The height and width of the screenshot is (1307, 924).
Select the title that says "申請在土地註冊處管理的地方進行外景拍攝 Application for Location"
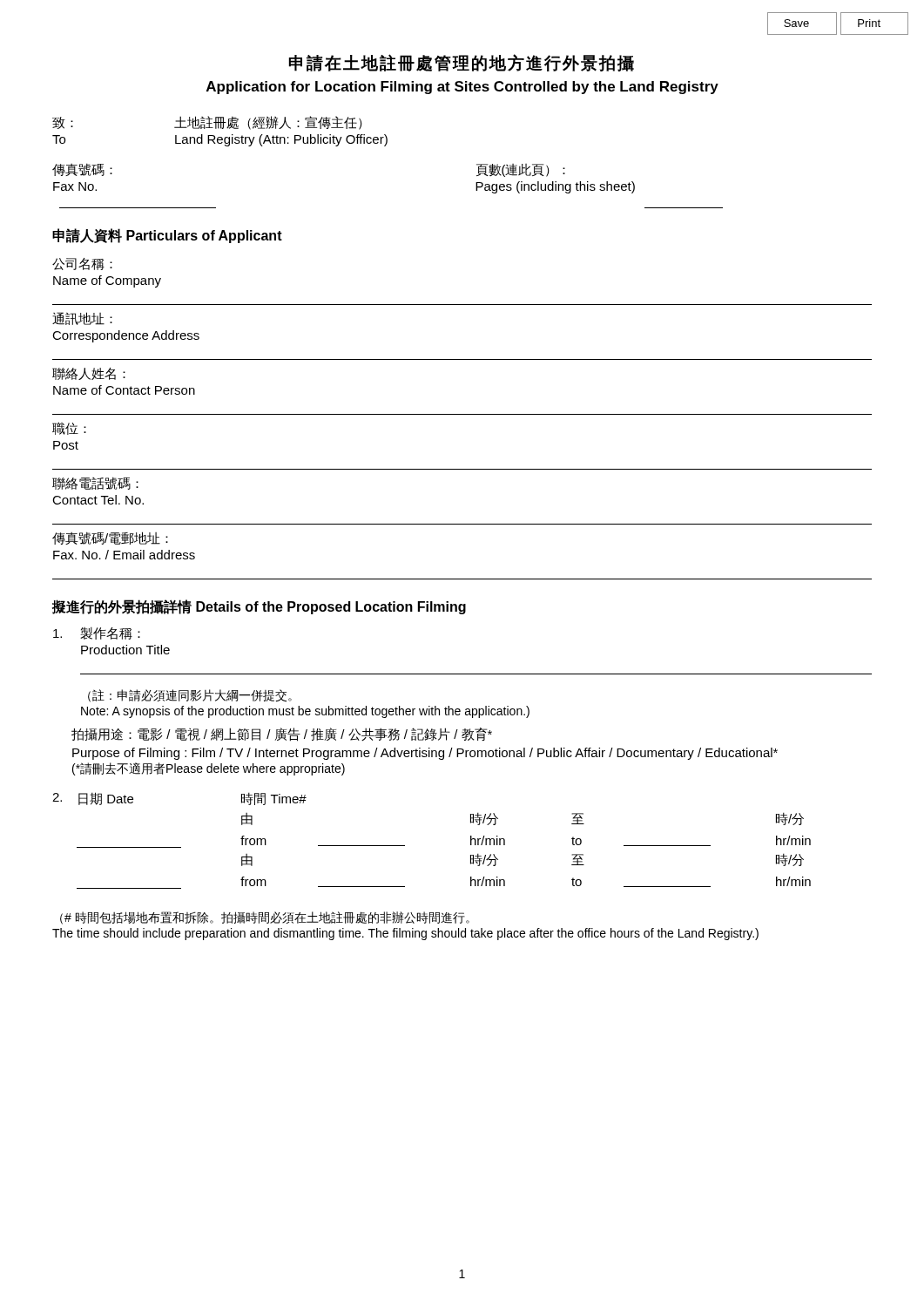(462, 74)
